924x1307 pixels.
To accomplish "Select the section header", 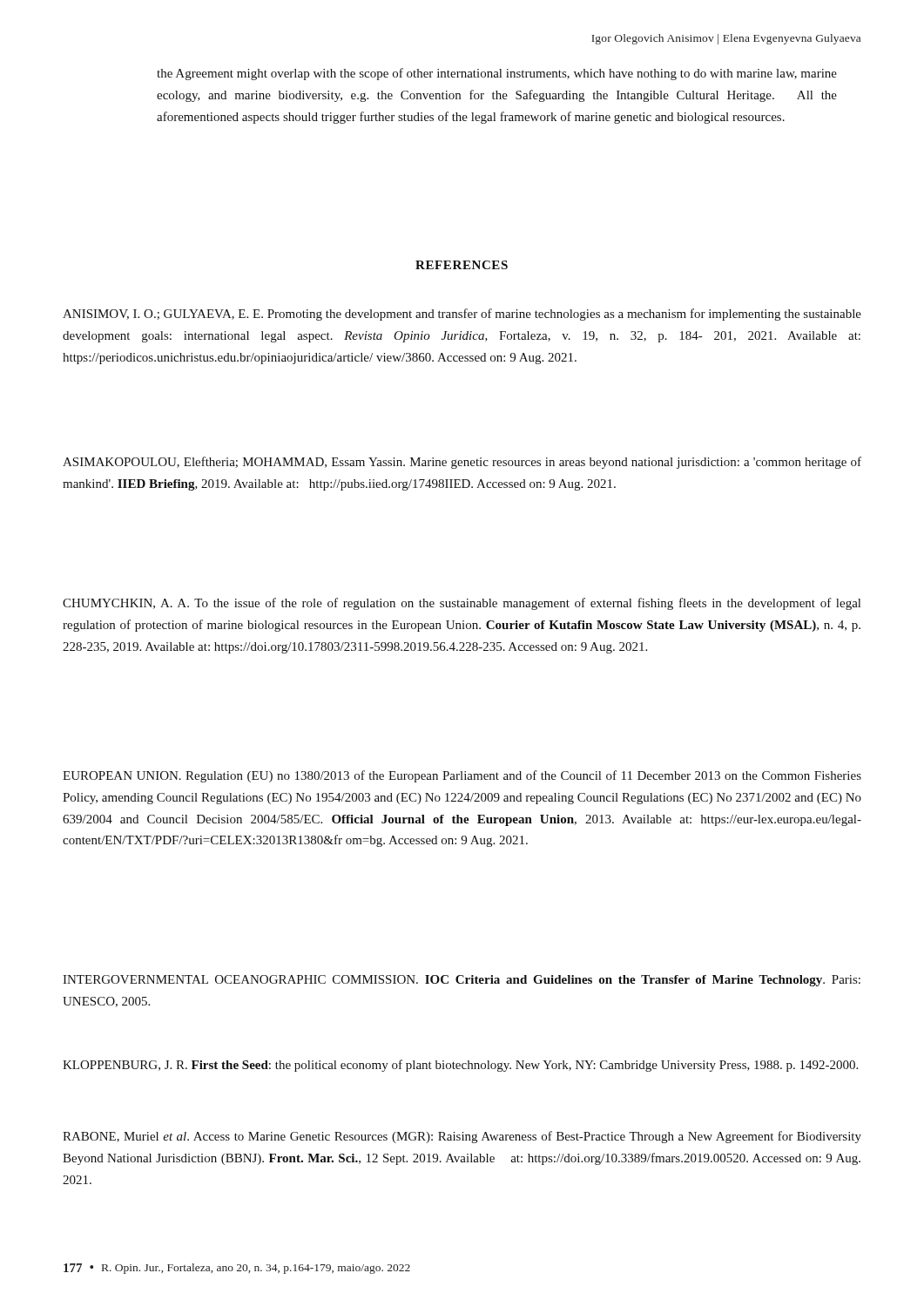I will (x=462, y=265).
